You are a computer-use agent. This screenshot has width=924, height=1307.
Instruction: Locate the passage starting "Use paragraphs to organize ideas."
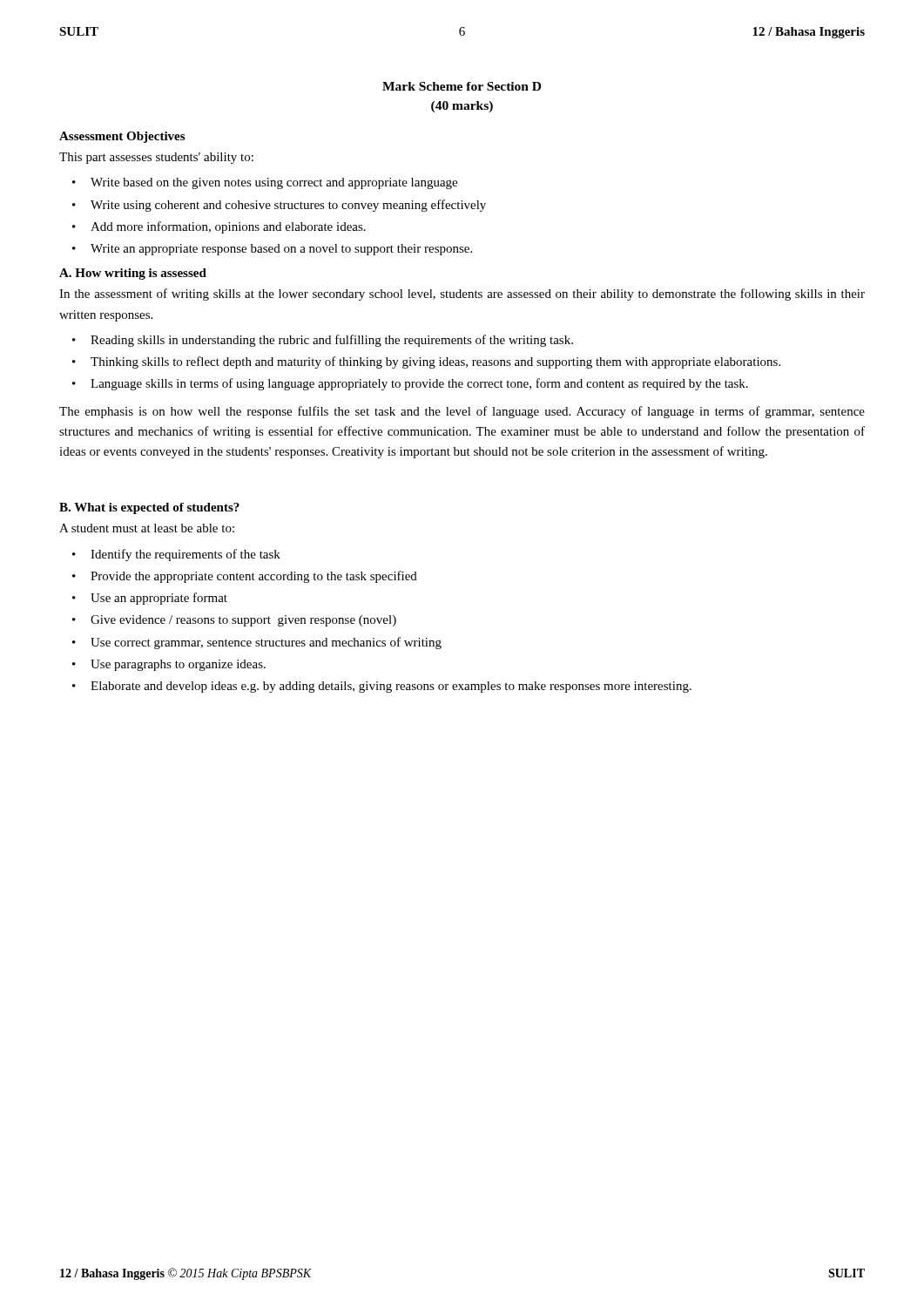coord(178,664)
